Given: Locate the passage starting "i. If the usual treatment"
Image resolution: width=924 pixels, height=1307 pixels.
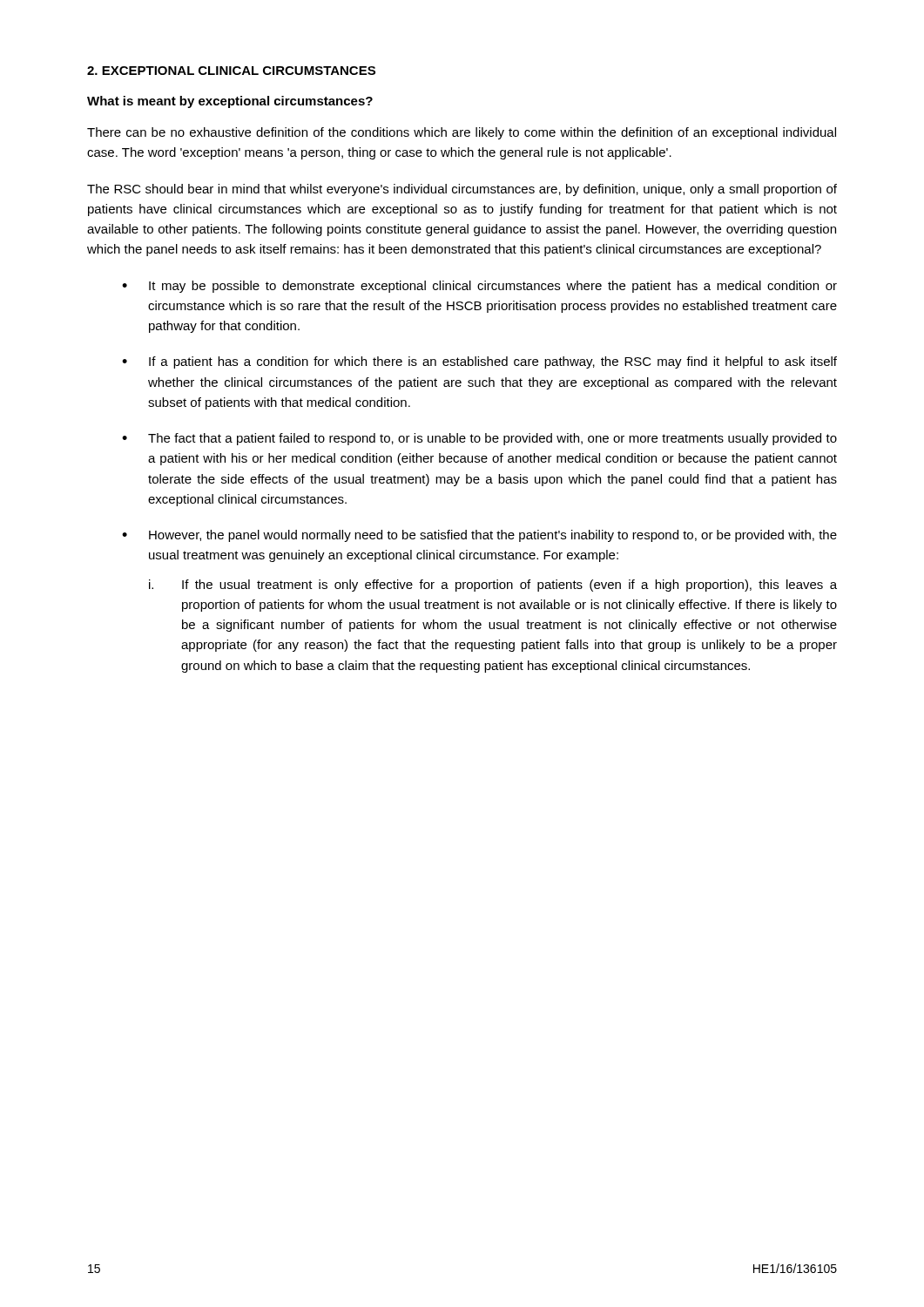Looking at the screenshot, I should click(x=492, y=624).
